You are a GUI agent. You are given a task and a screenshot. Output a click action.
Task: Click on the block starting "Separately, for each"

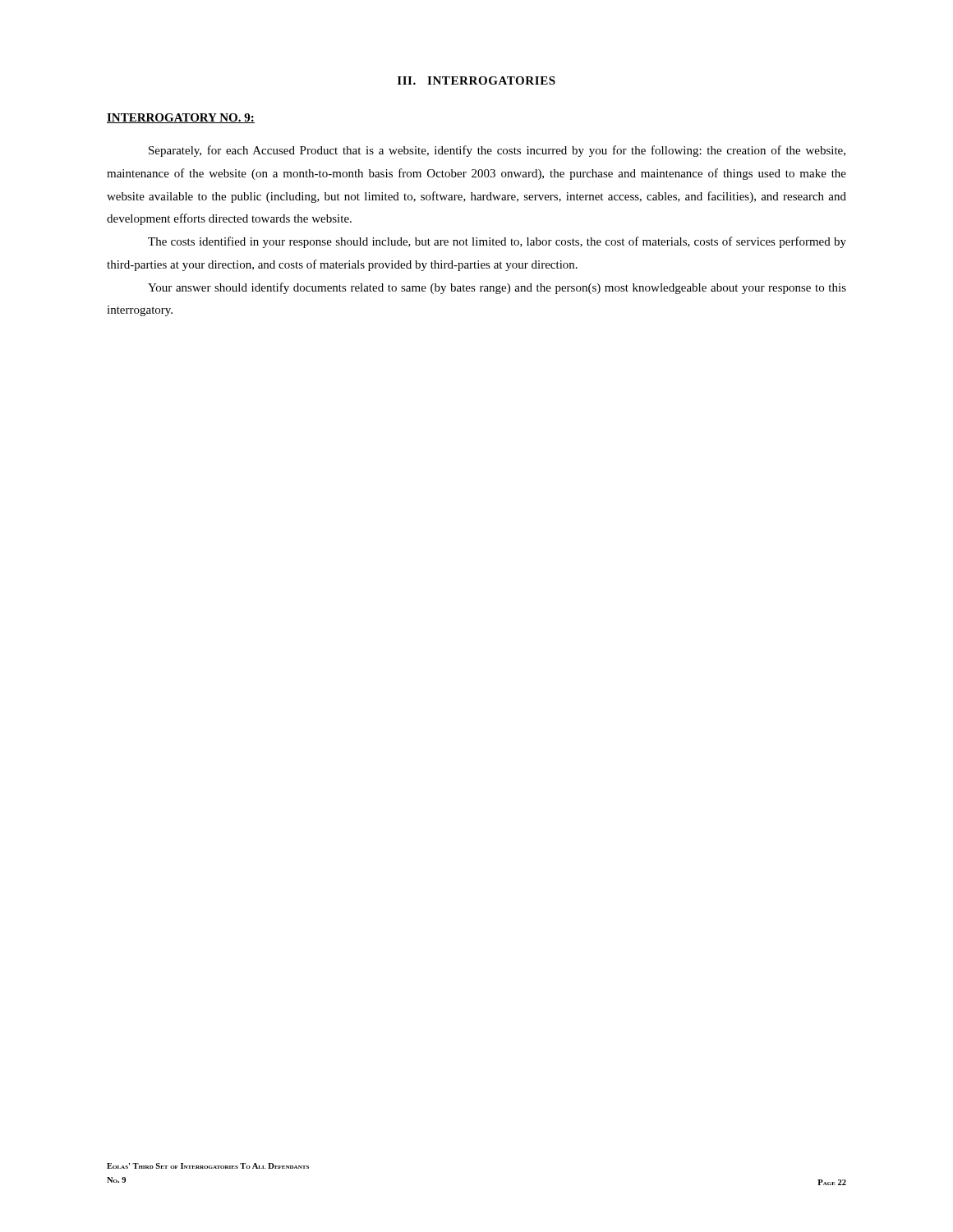click(476, 185)
